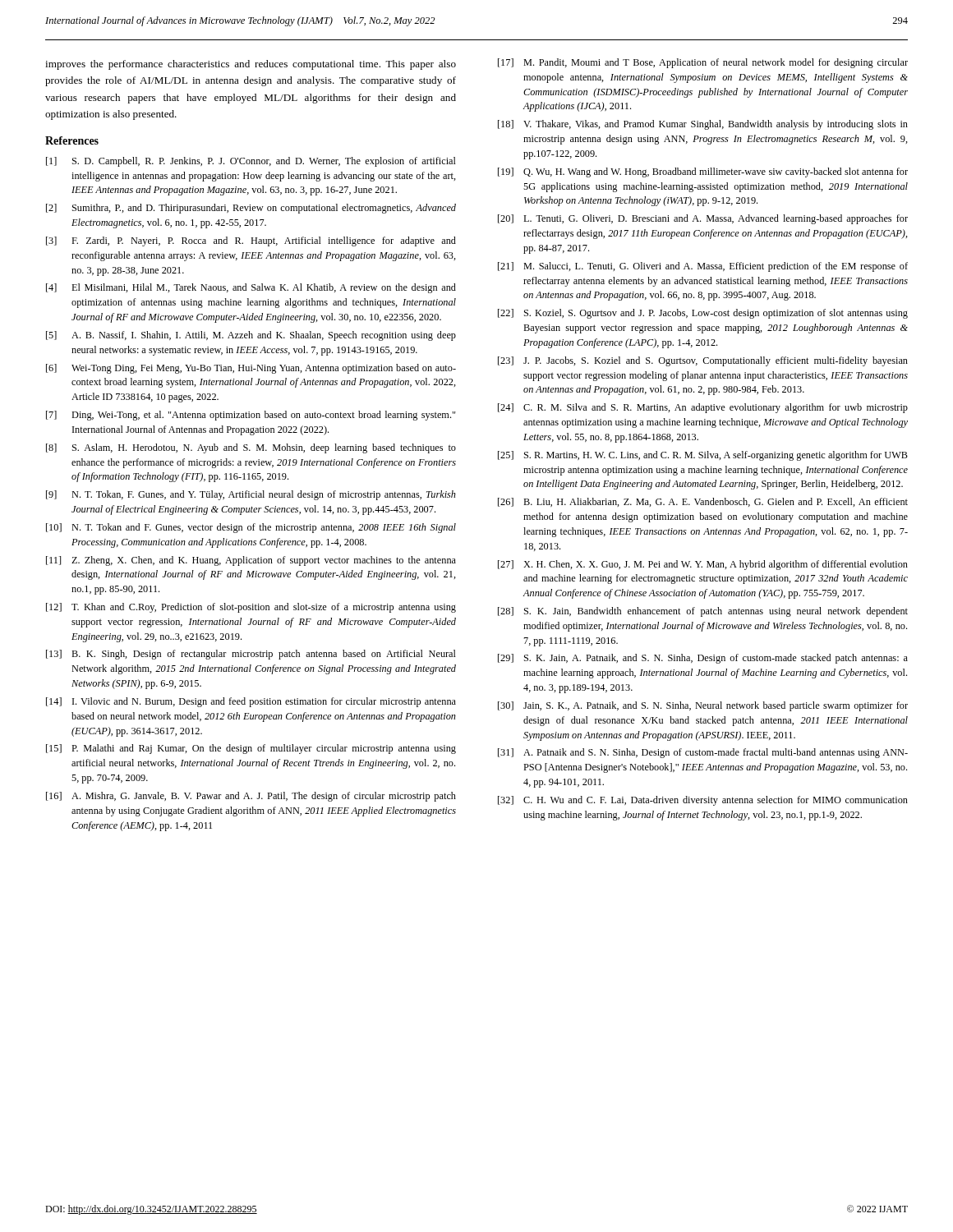Find the list item containing "[9] N. T. Tokan,"
Screen dimensions: 1232x953
251,503
